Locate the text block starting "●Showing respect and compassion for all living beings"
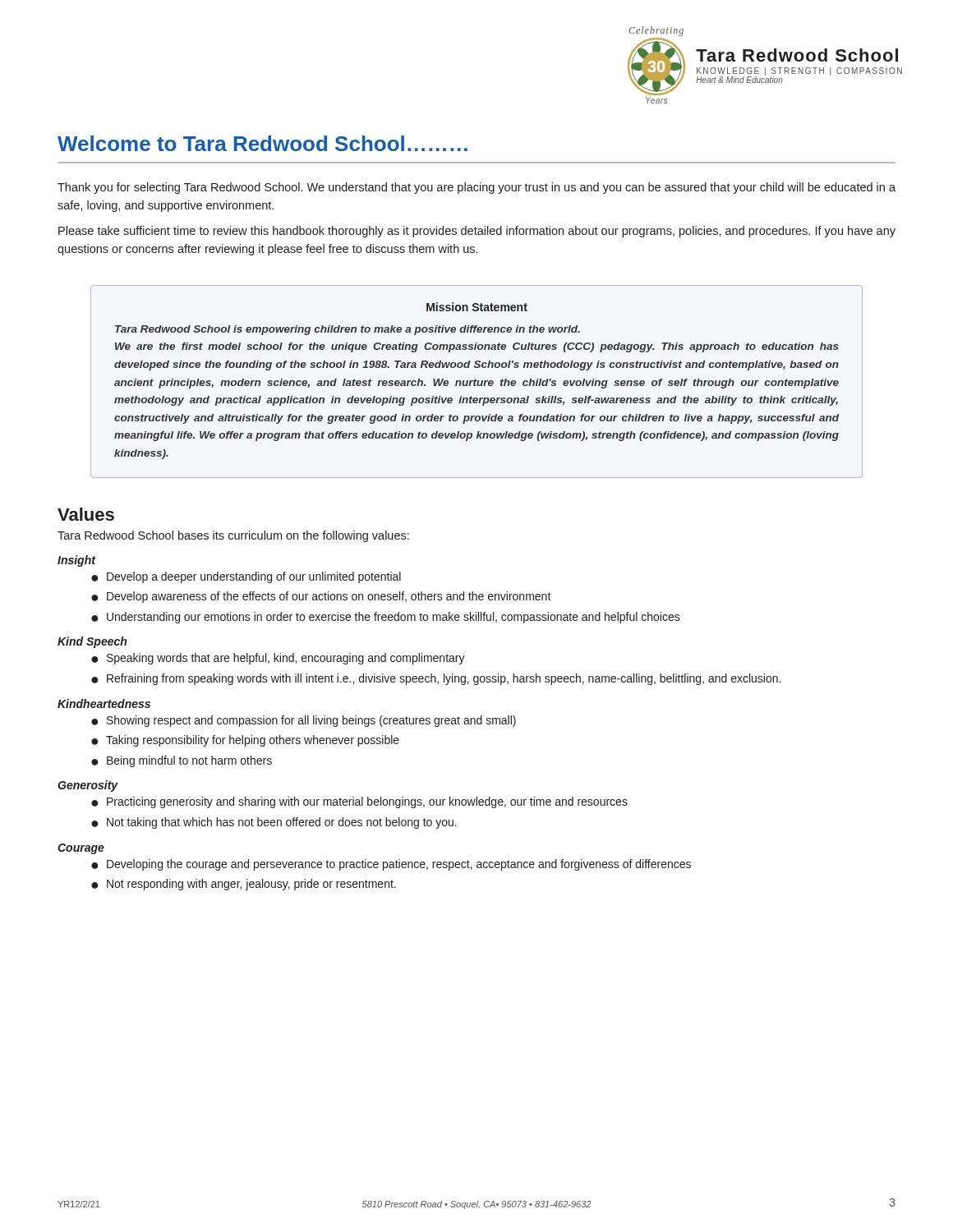 (493, 721)
